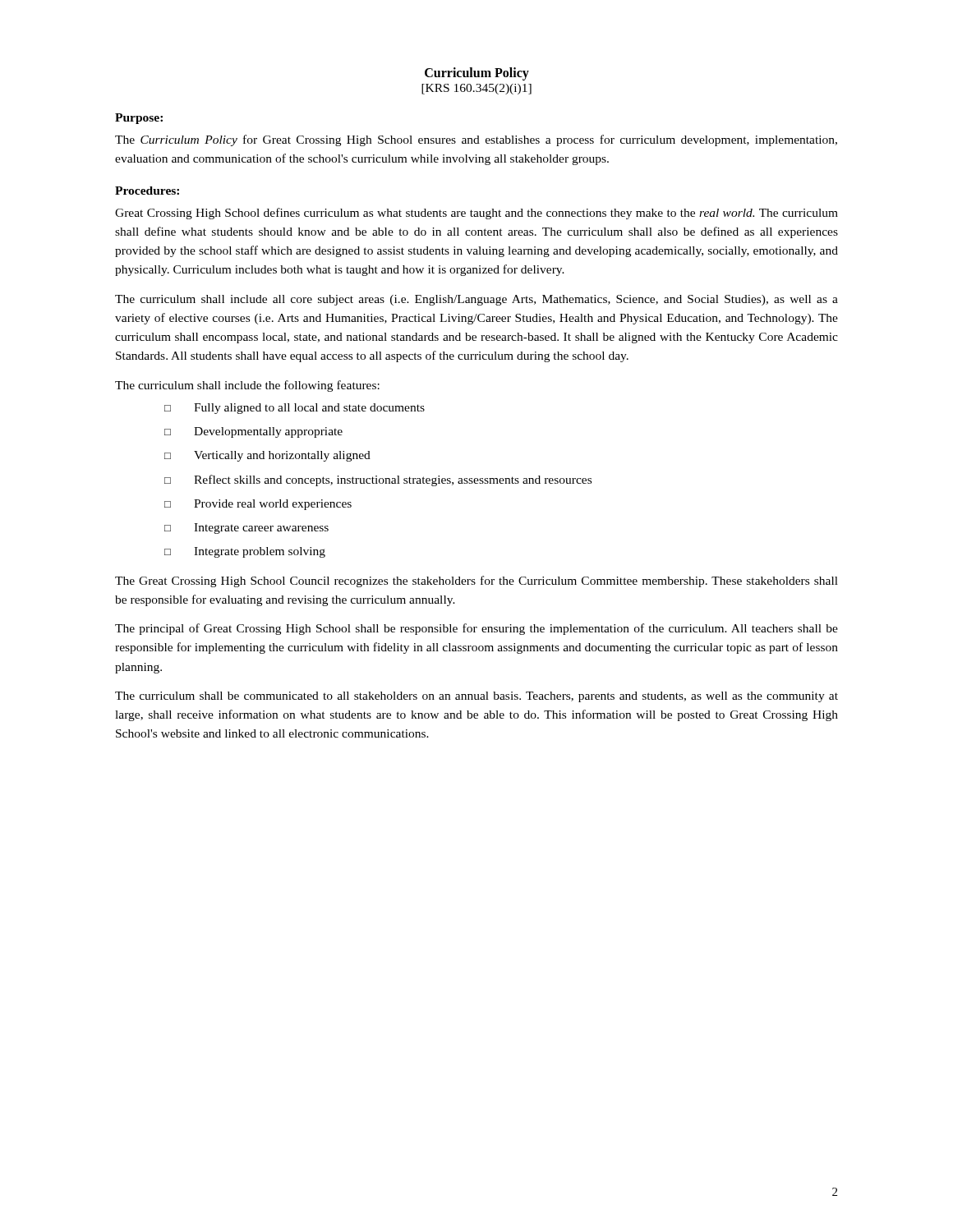The width and height of the screenshot is (953, 1232).
Task: Select the title with the text "Curriculum Policy [KRS 160.345(2)(i)1]"
Action: (476, 80)
